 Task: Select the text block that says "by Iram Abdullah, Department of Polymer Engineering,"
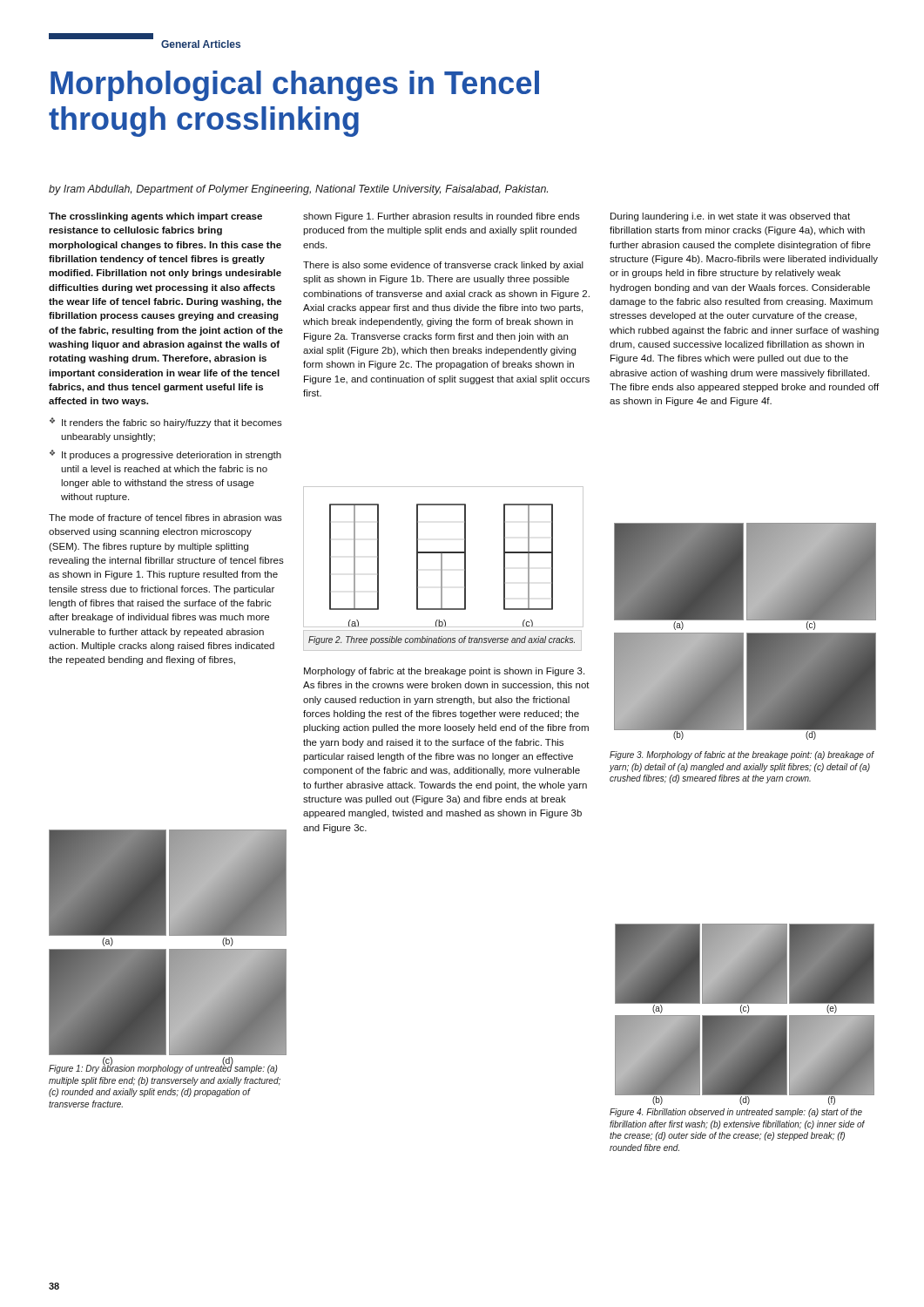(x=299, y=189)
